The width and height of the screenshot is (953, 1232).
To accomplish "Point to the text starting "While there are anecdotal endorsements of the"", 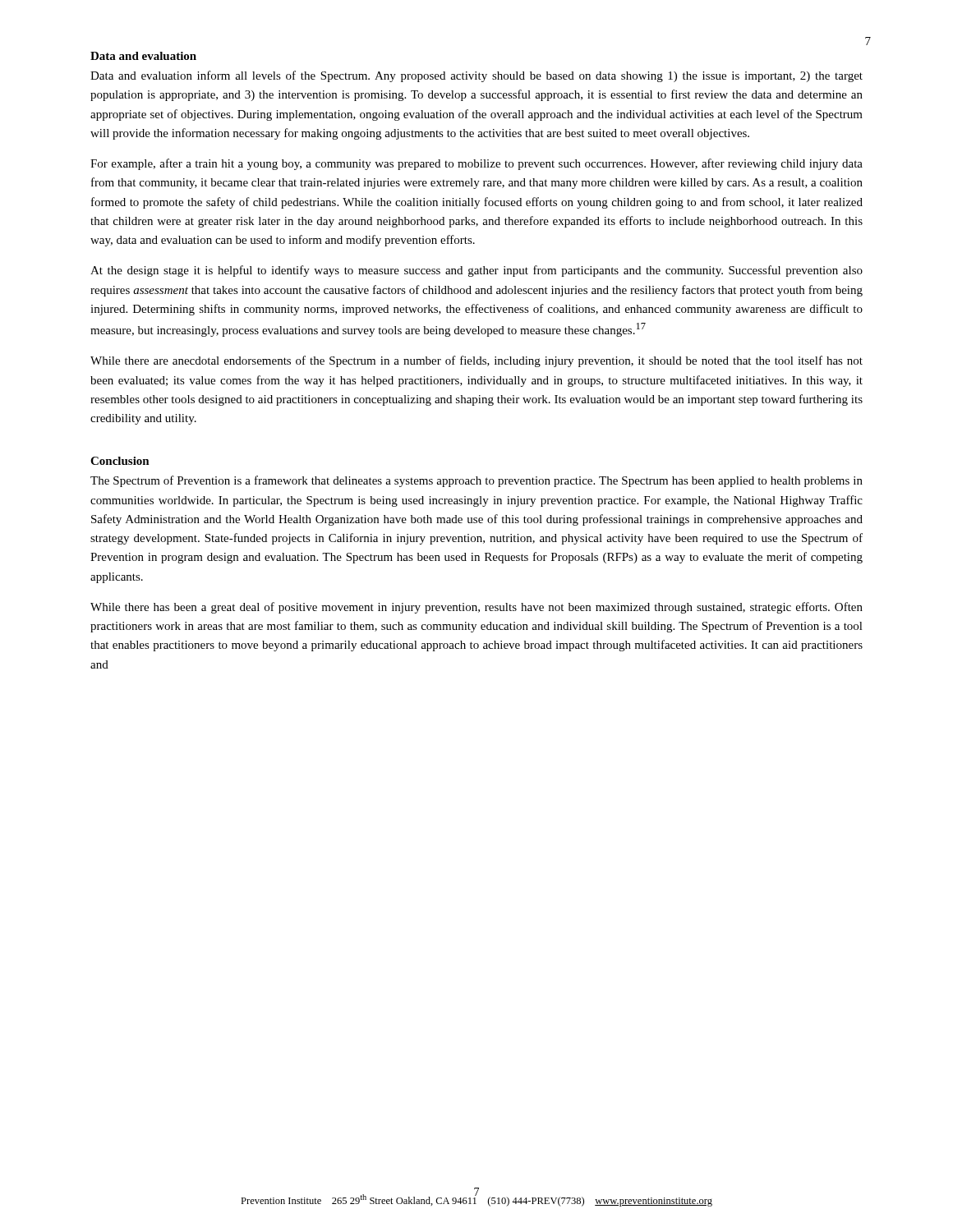I will pos(476,389).
